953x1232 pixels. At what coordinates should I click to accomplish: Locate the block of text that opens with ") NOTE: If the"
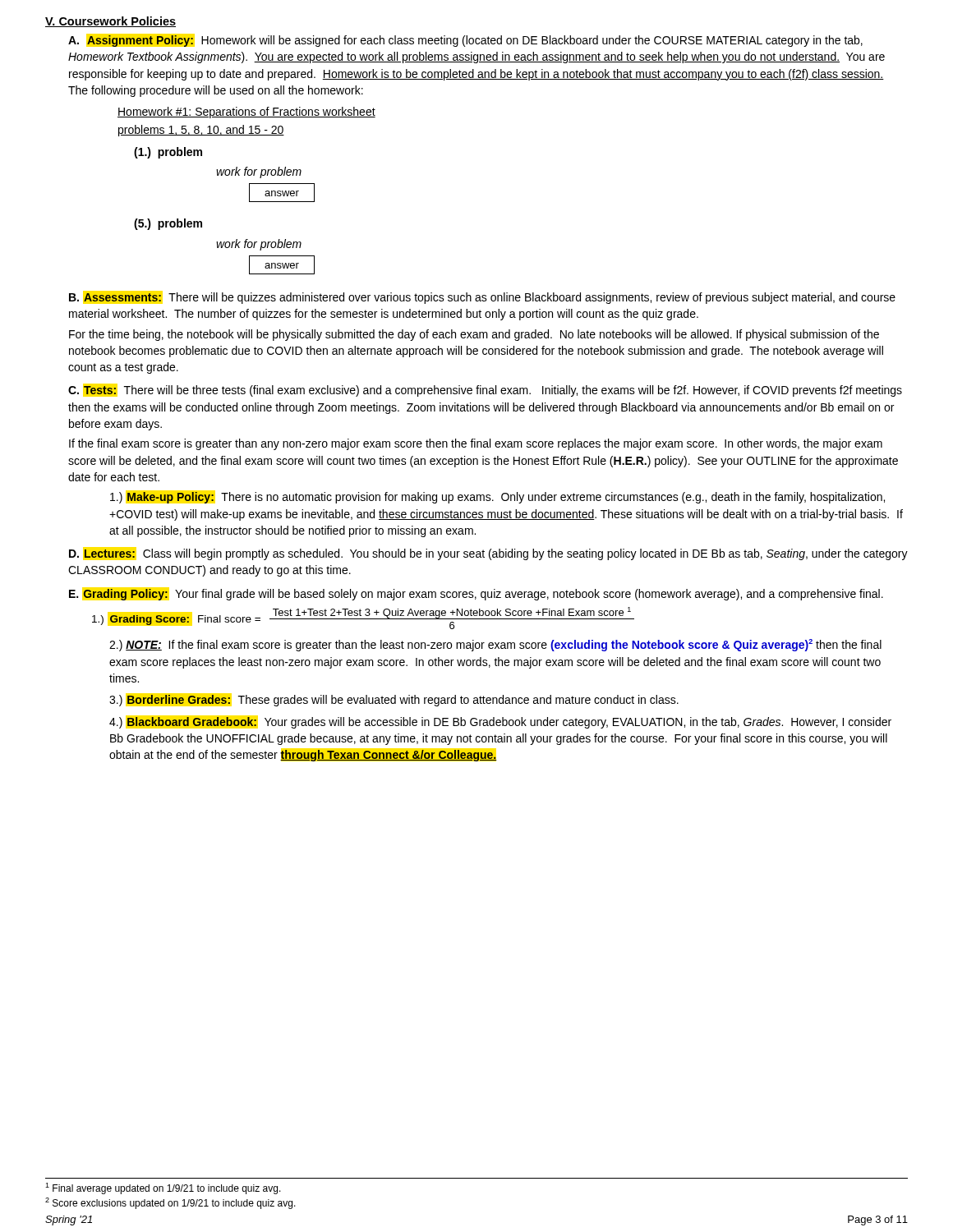click(x=509, y=662)
